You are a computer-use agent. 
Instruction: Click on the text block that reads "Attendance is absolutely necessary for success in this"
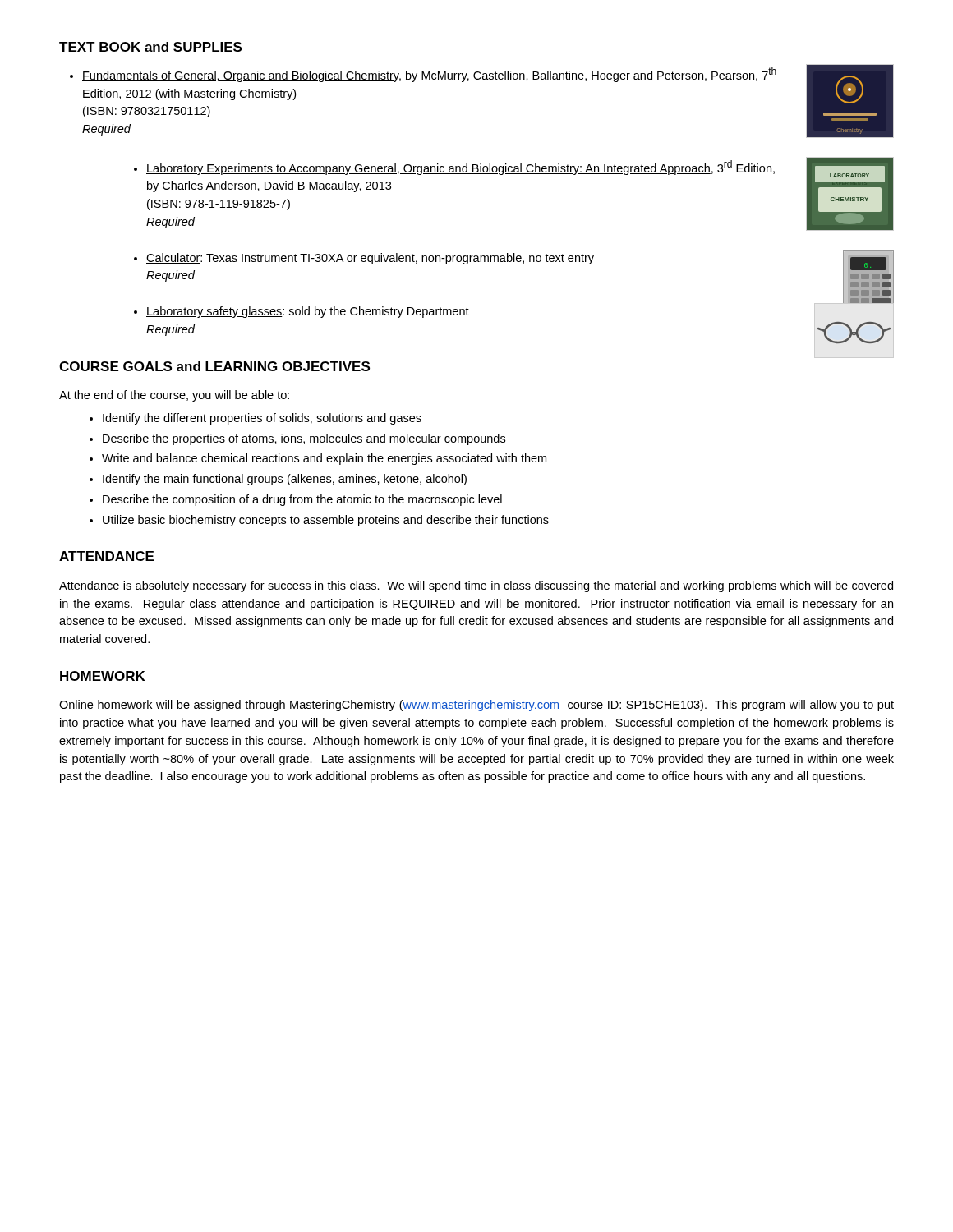coord(476,613)
